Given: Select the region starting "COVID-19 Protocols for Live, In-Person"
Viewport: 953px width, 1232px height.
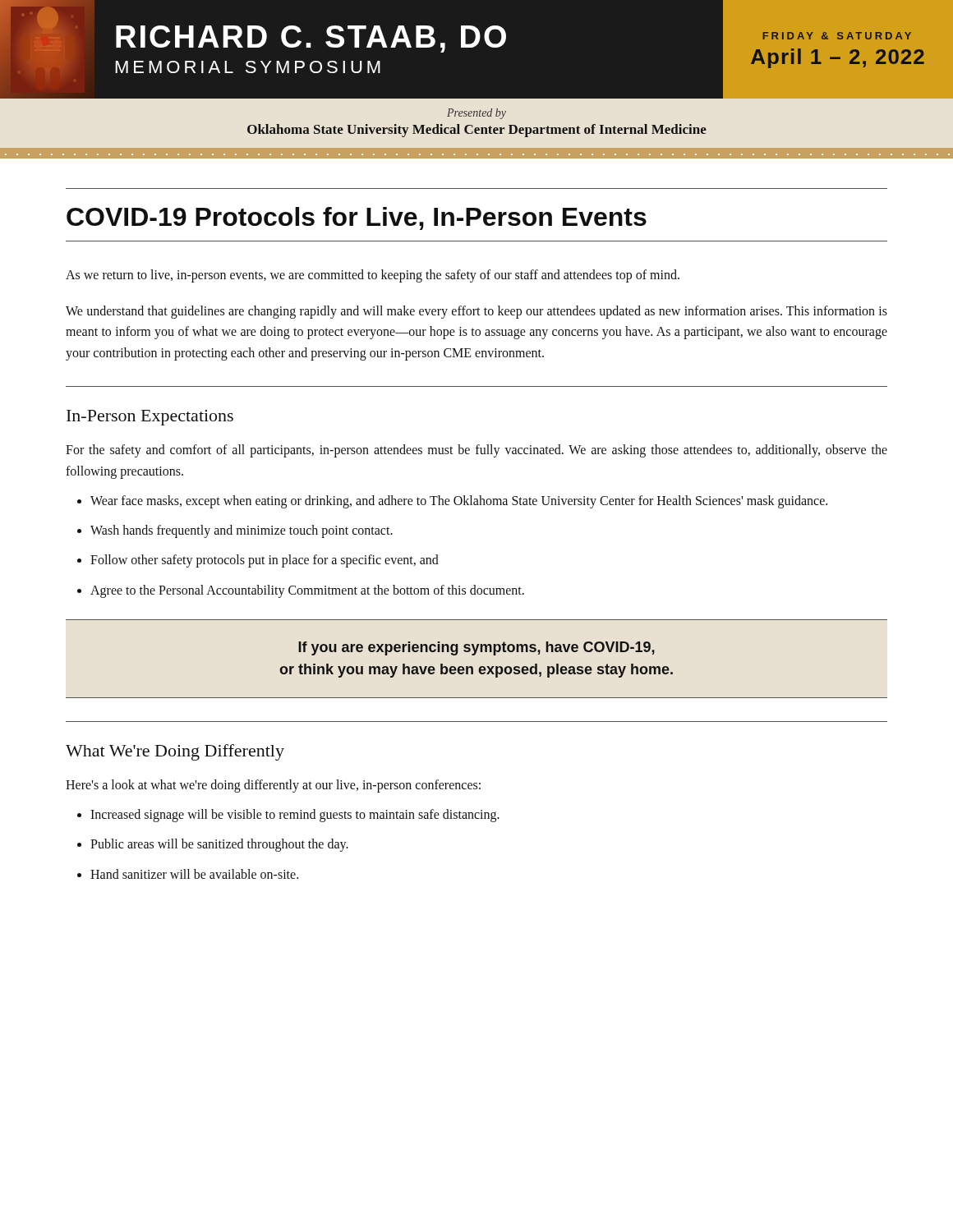Looking at the screenshot, I should [476, 217].
